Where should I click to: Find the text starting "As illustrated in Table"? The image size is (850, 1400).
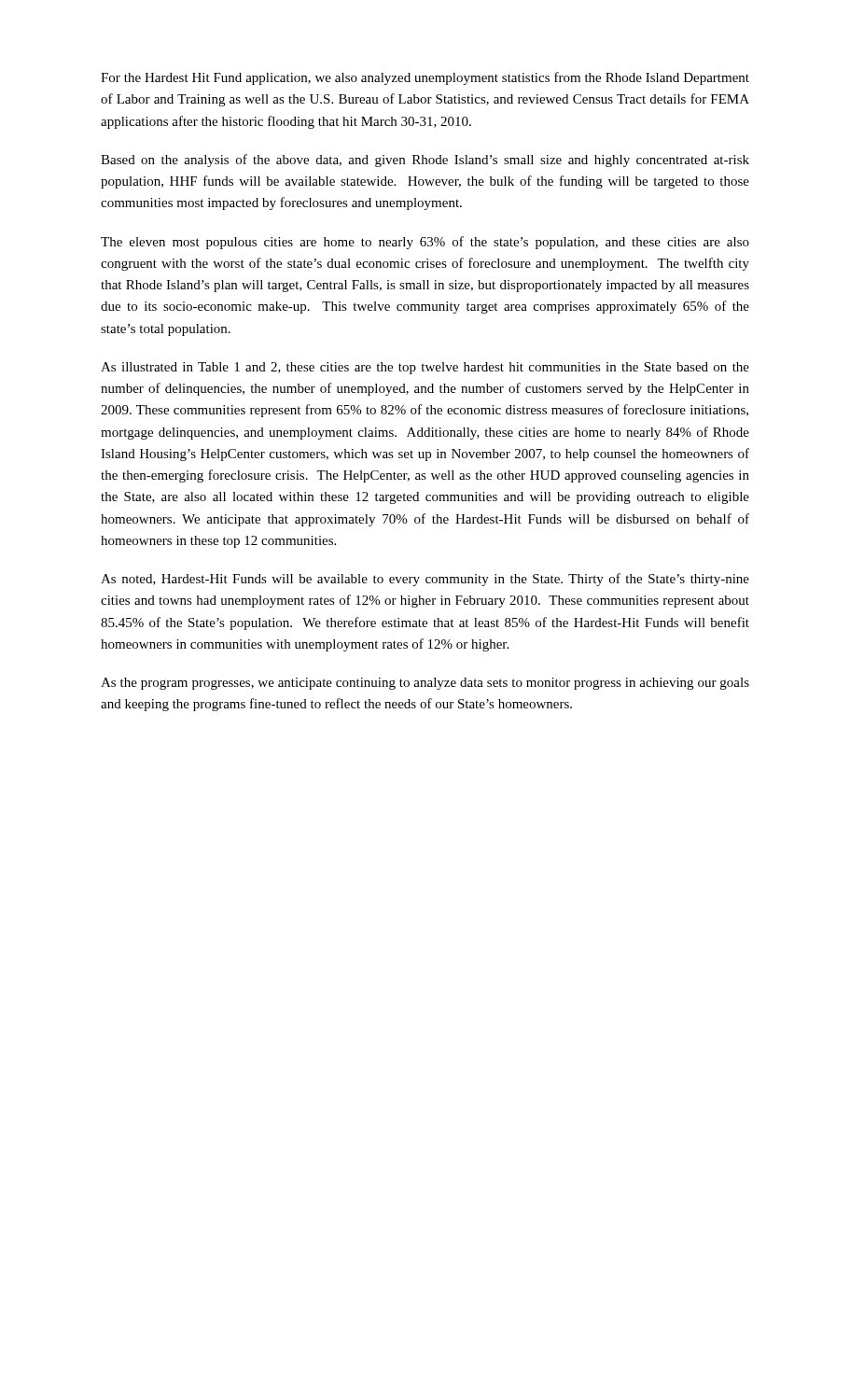click(x=425, y=453)
